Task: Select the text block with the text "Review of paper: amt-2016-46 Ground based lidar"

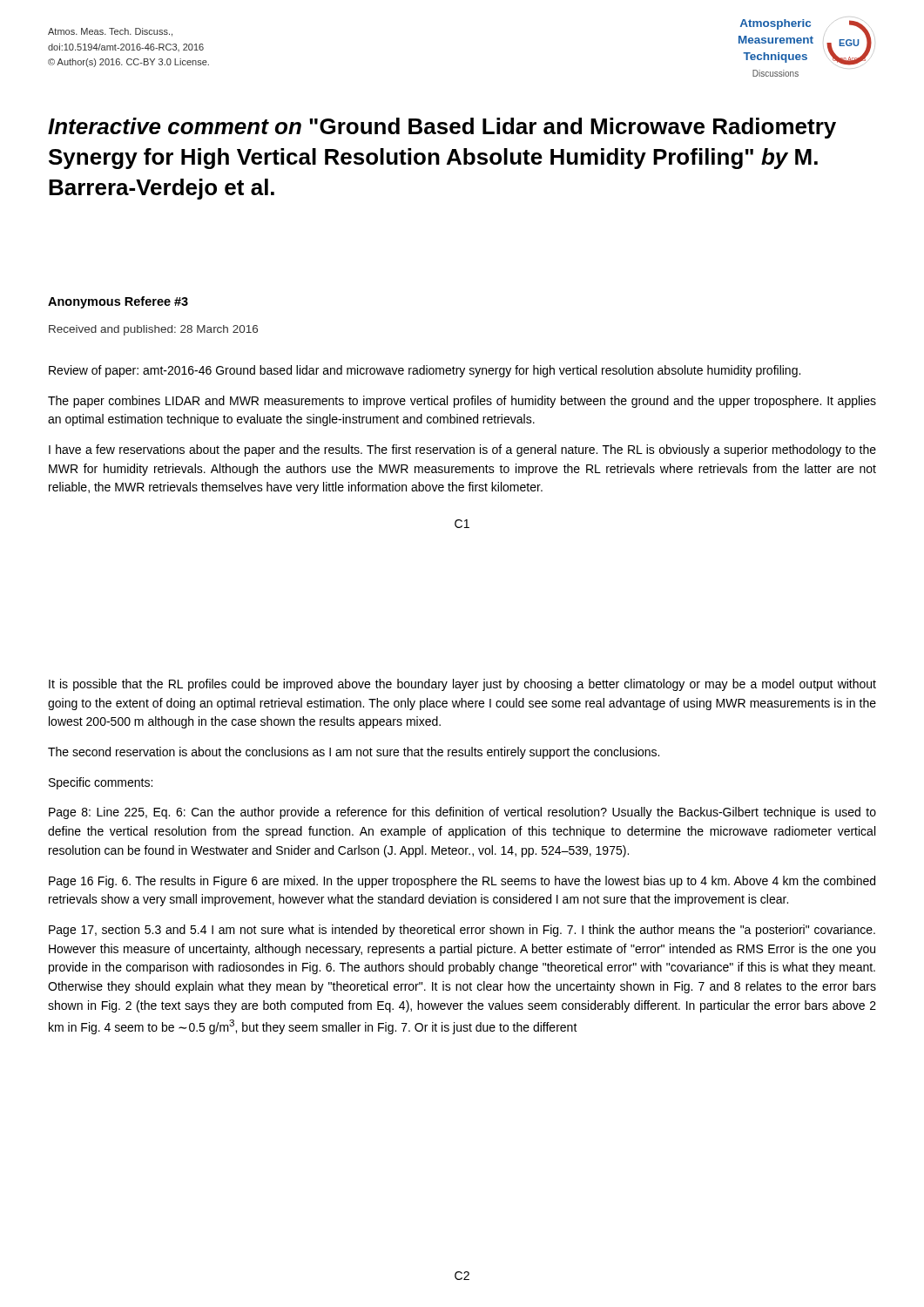Action: [462, 371]
